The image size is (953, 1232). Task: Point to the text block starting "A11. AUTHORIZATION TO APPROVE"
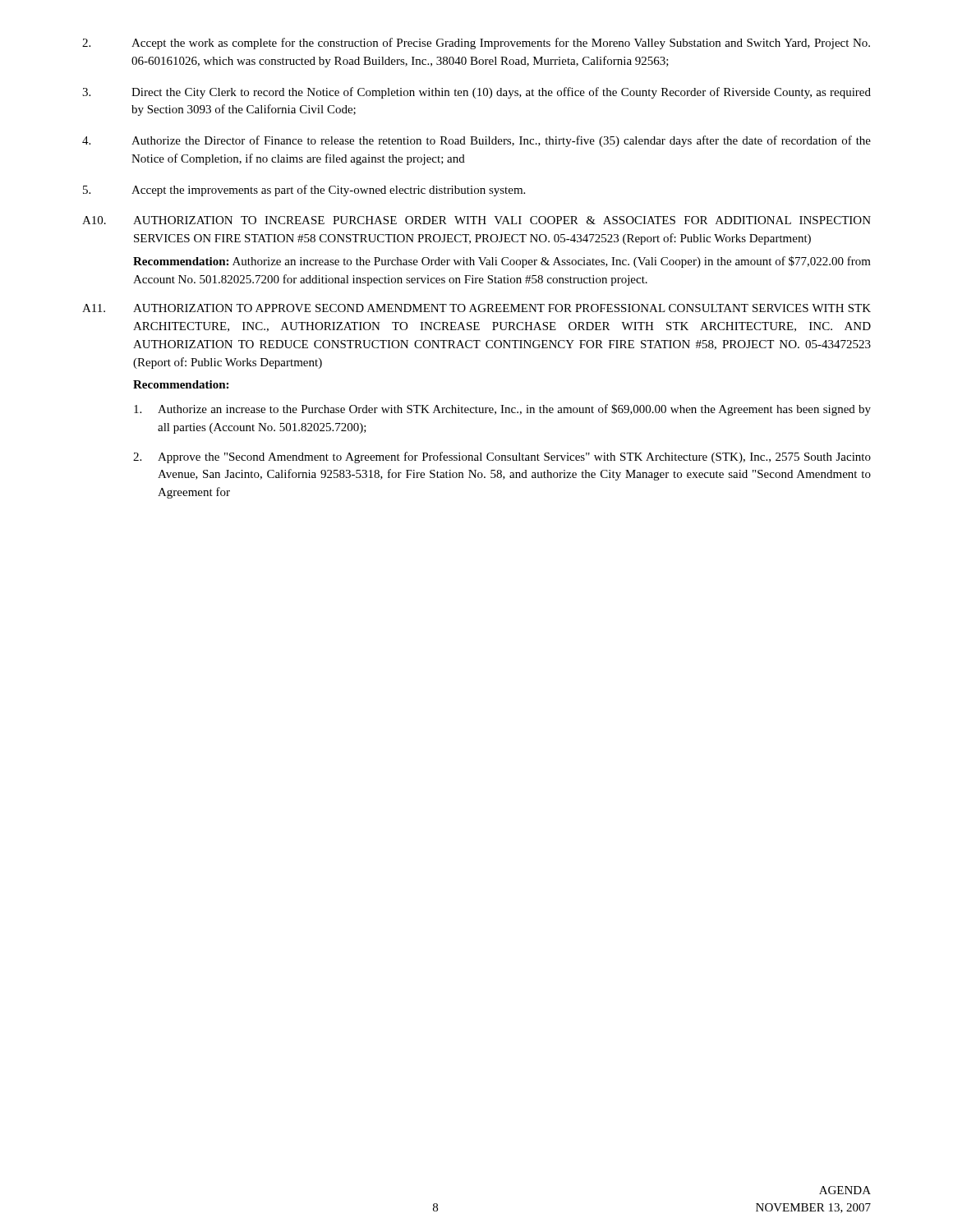[476, 336]
